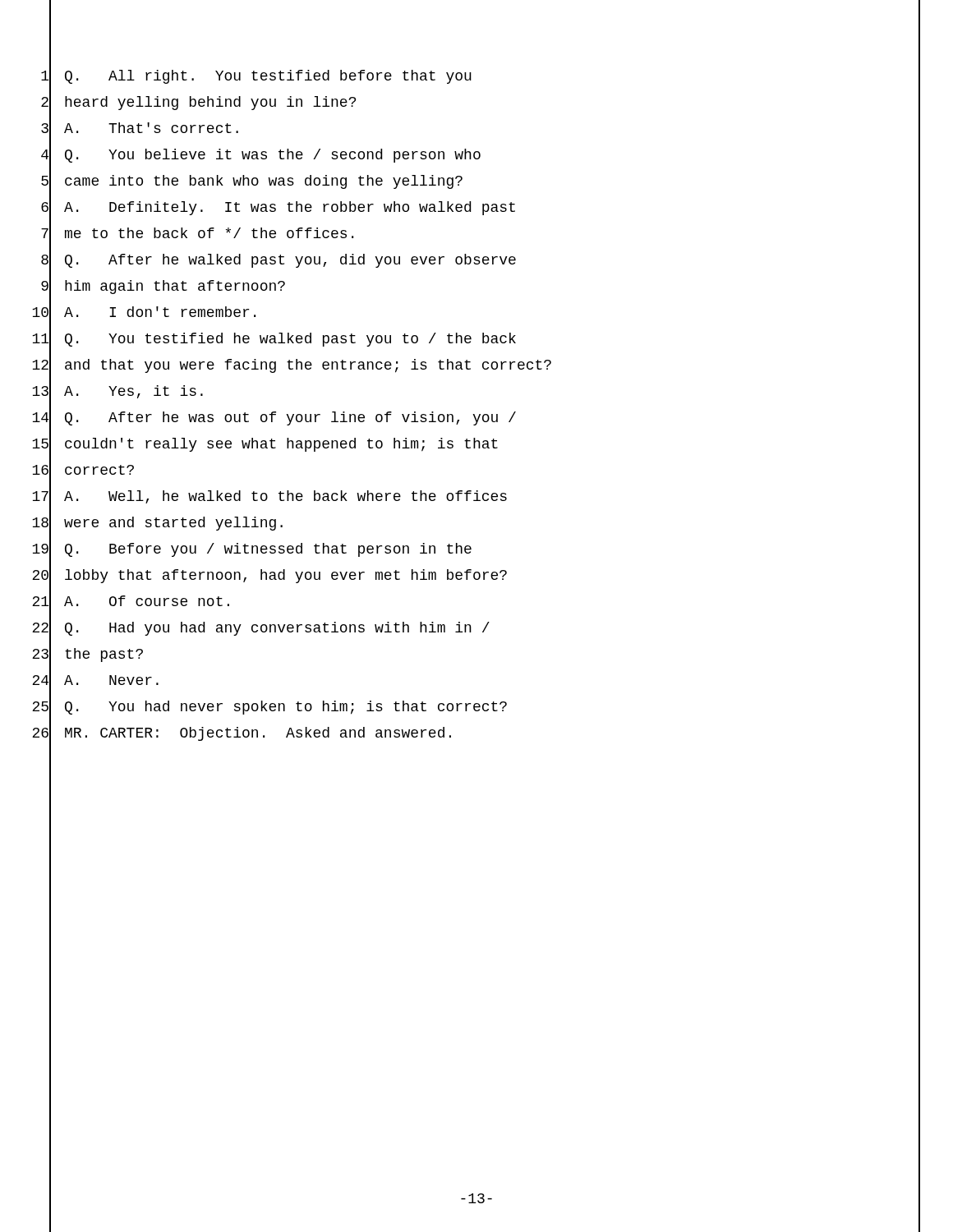The image size is (953, 1232).
Task: Click on the list item containing "26 MR. CARTER:"
Action: pos(237,734)
